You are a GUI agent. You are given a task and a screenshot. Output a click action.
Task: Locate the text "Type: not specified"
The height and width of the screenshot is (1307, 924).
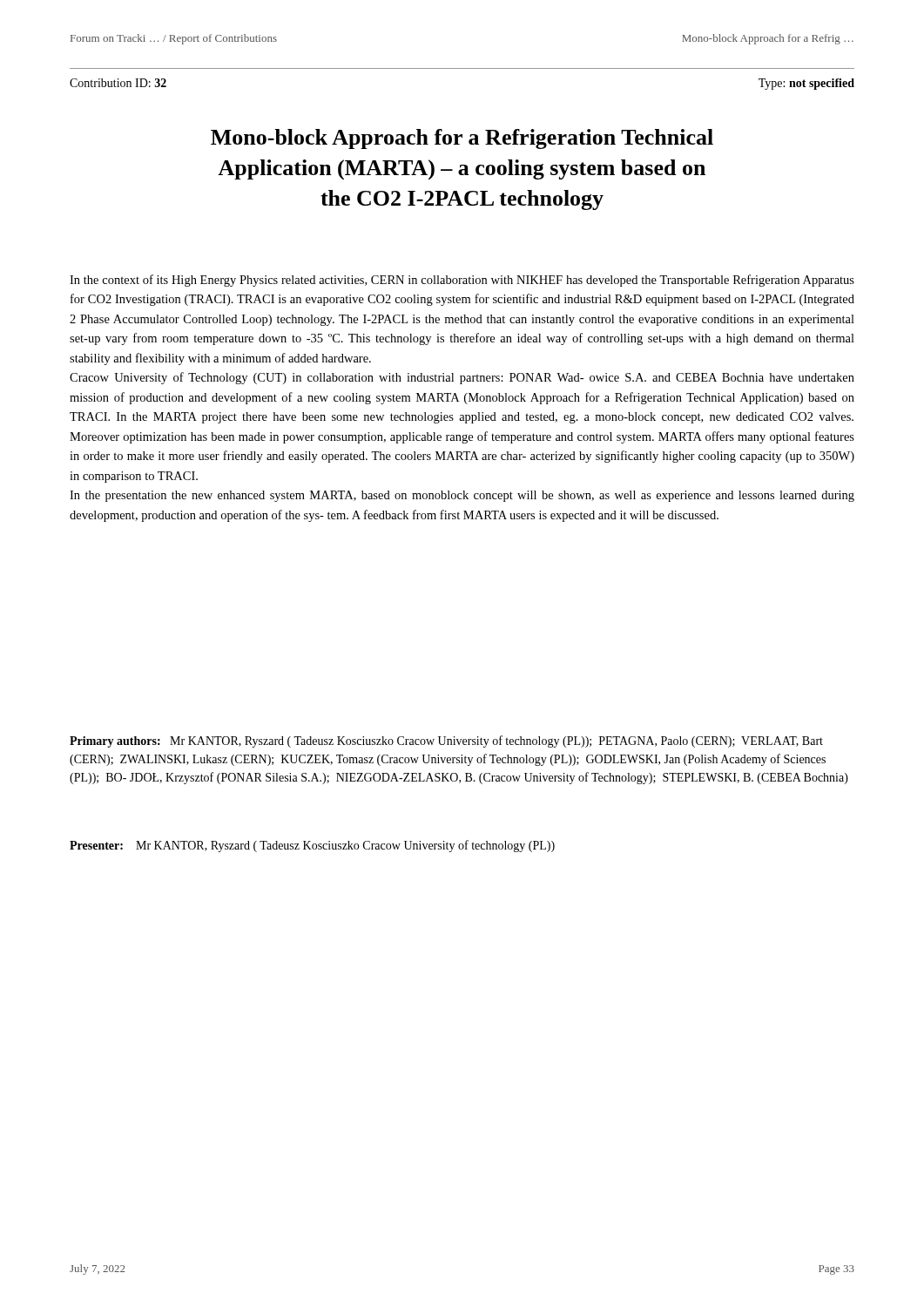pos(806,83)
